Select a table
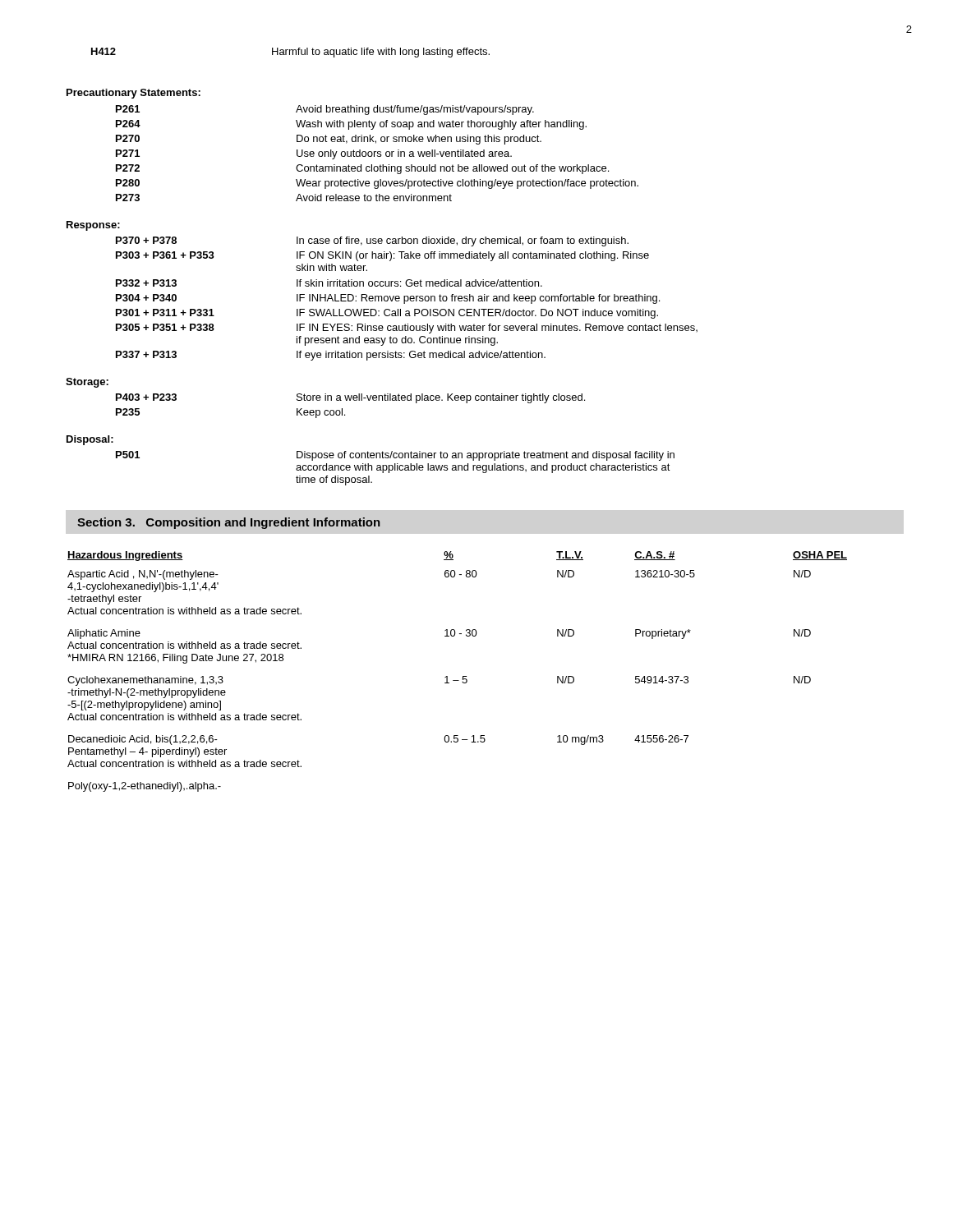Image resolution: width=953 pixels, height=1232 pixels. (485, 670)
